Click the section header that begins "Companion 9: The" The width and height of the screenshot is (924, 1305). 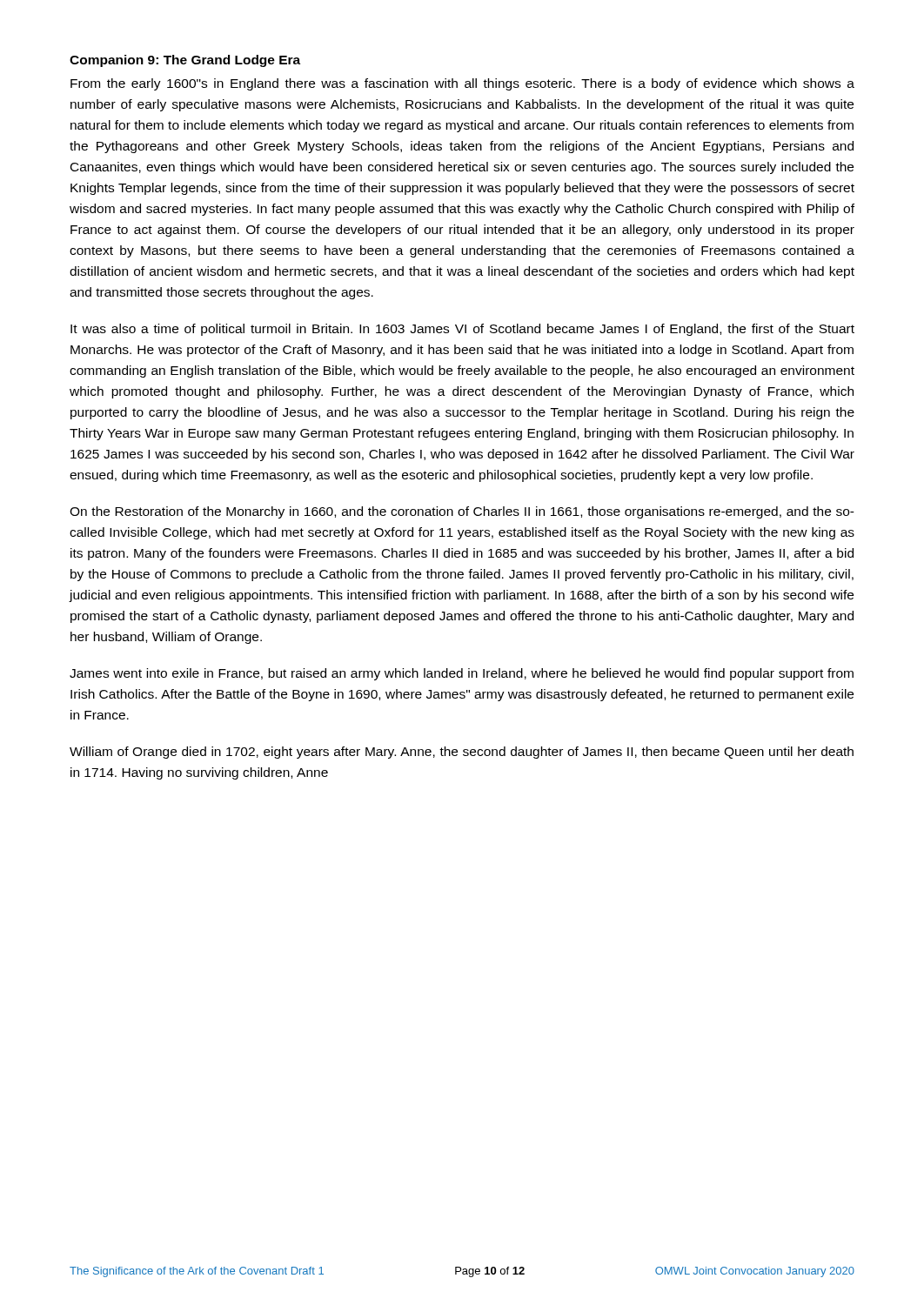[x=185, y=60]
